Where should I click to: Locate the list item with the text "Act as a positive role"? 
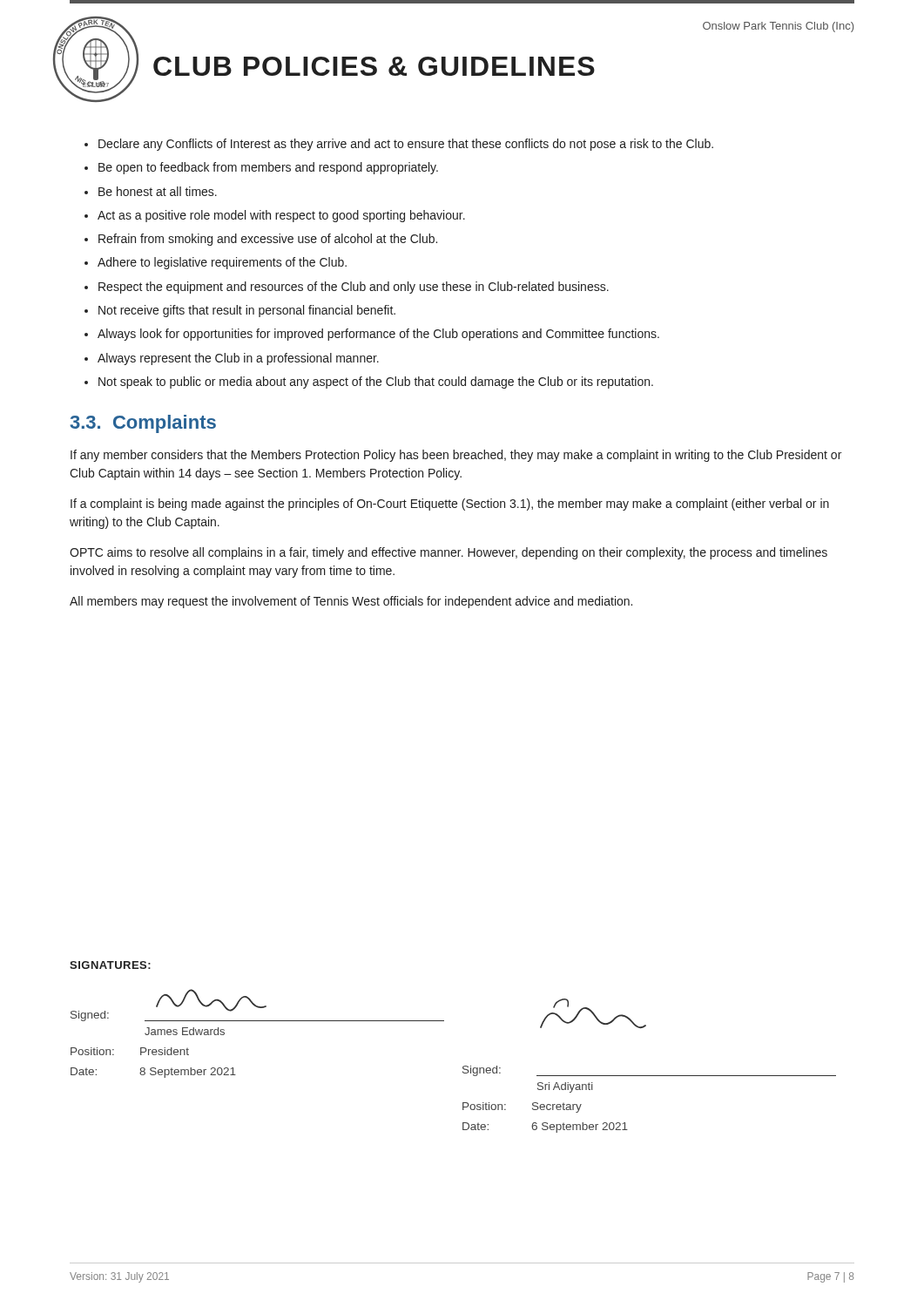(282, 215)
